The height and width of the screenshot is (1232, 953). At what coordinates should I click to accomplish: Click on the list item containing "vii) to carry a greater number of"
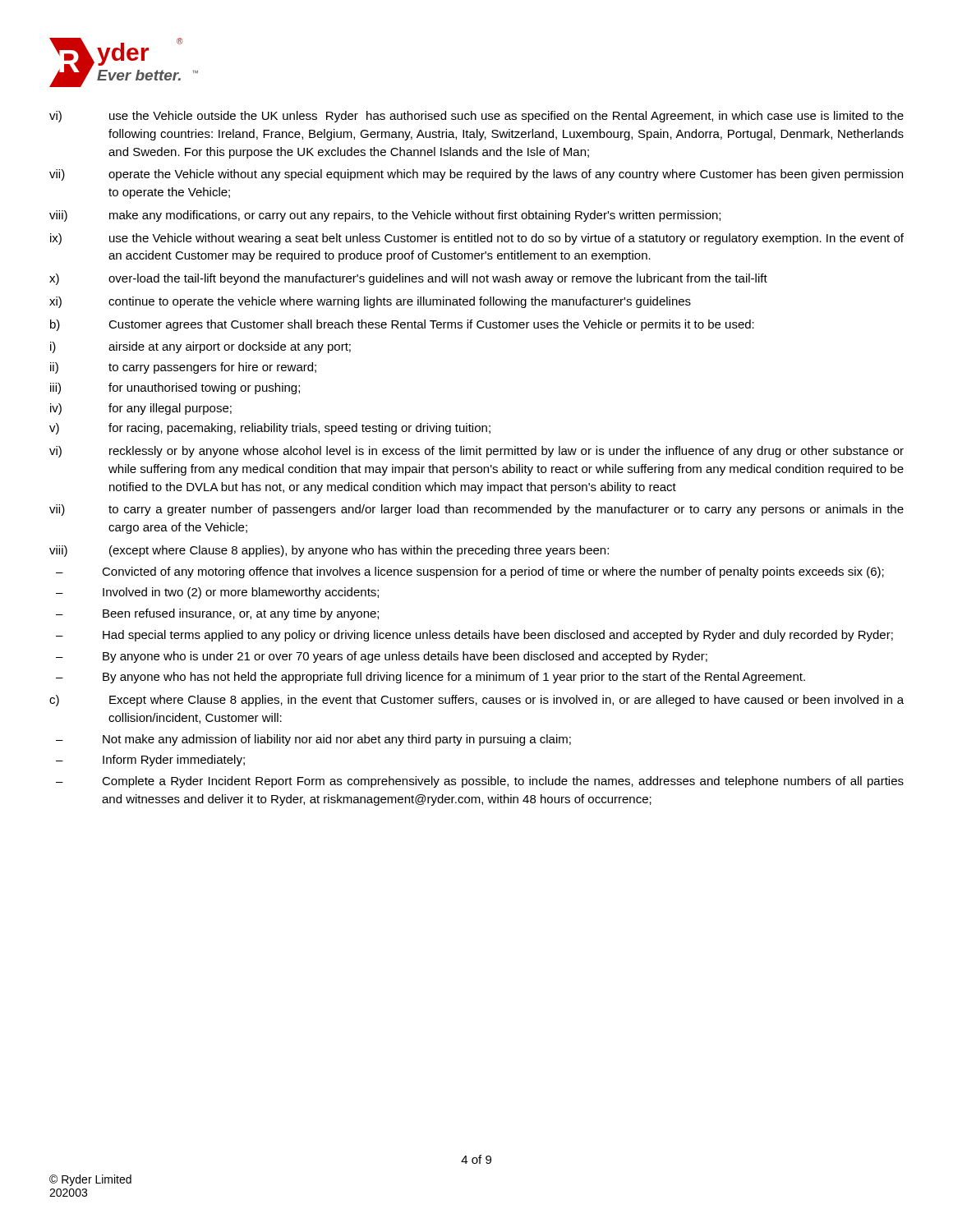coord(476,518)
